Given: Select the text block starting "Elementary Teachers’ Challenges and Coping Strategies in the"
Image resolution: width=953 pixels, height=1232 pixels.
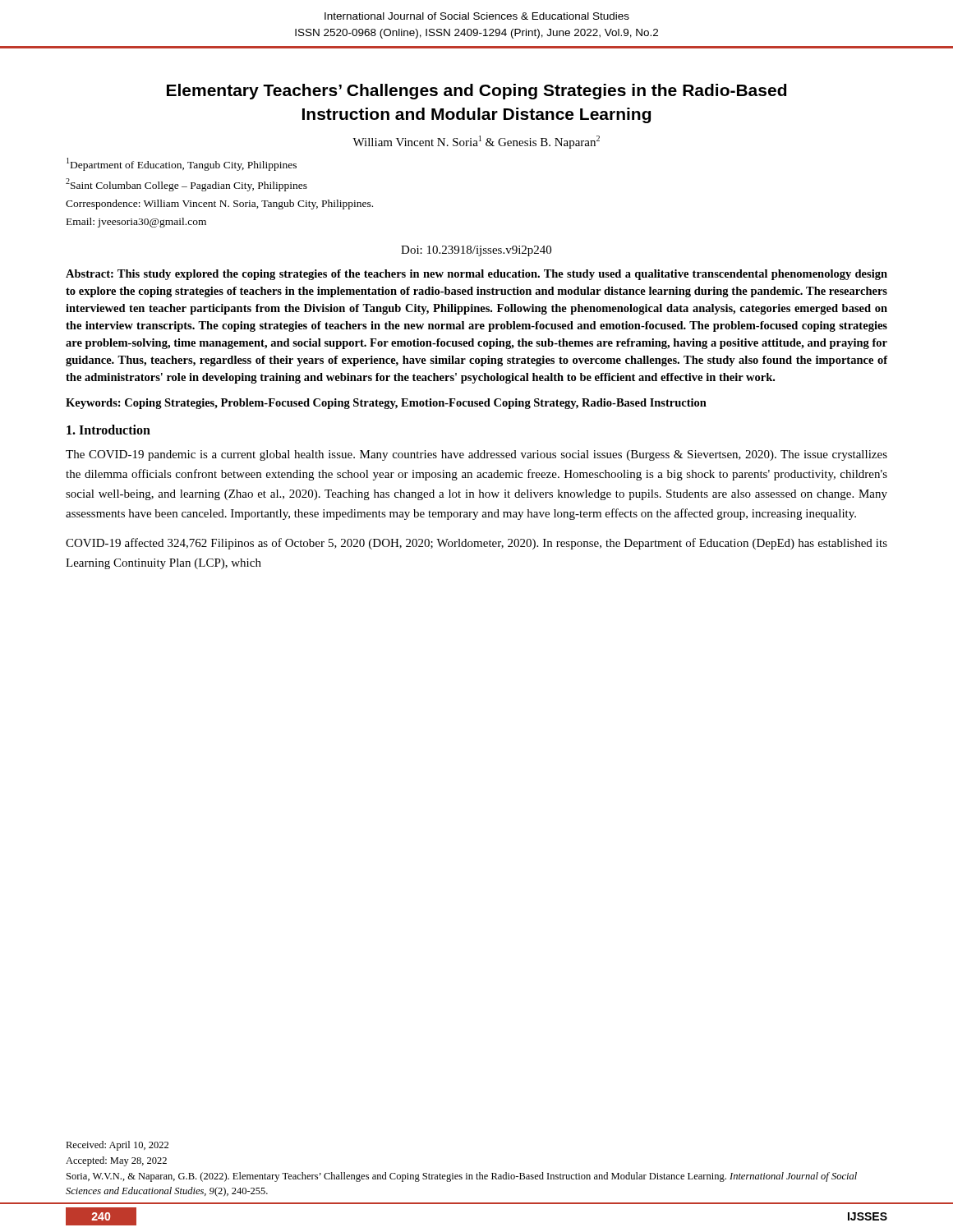Looking at the screenshot, I should [476, 102].
